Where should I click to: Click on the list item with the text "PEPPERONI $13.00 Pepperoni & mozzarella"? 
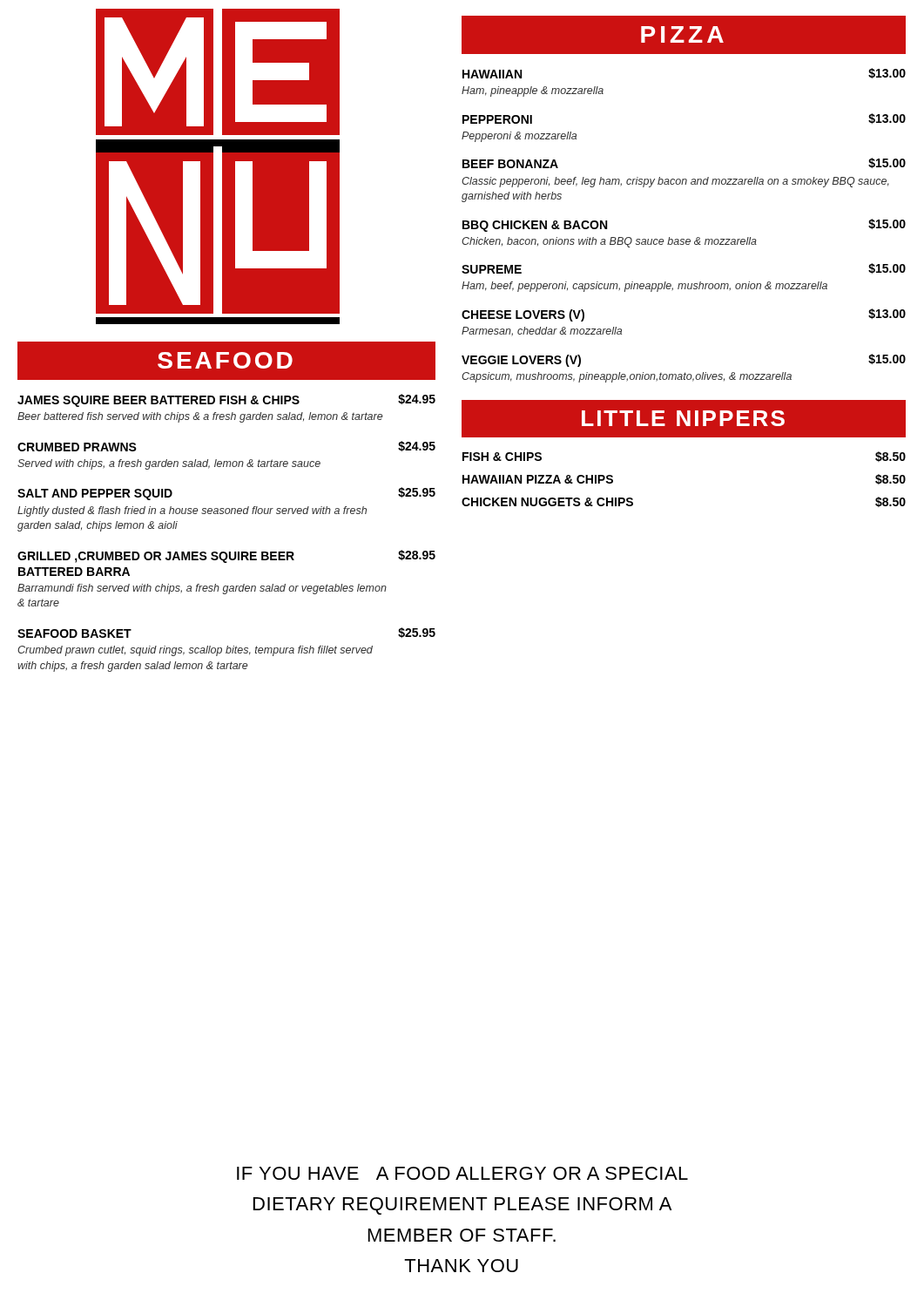[x=498, y=119]
